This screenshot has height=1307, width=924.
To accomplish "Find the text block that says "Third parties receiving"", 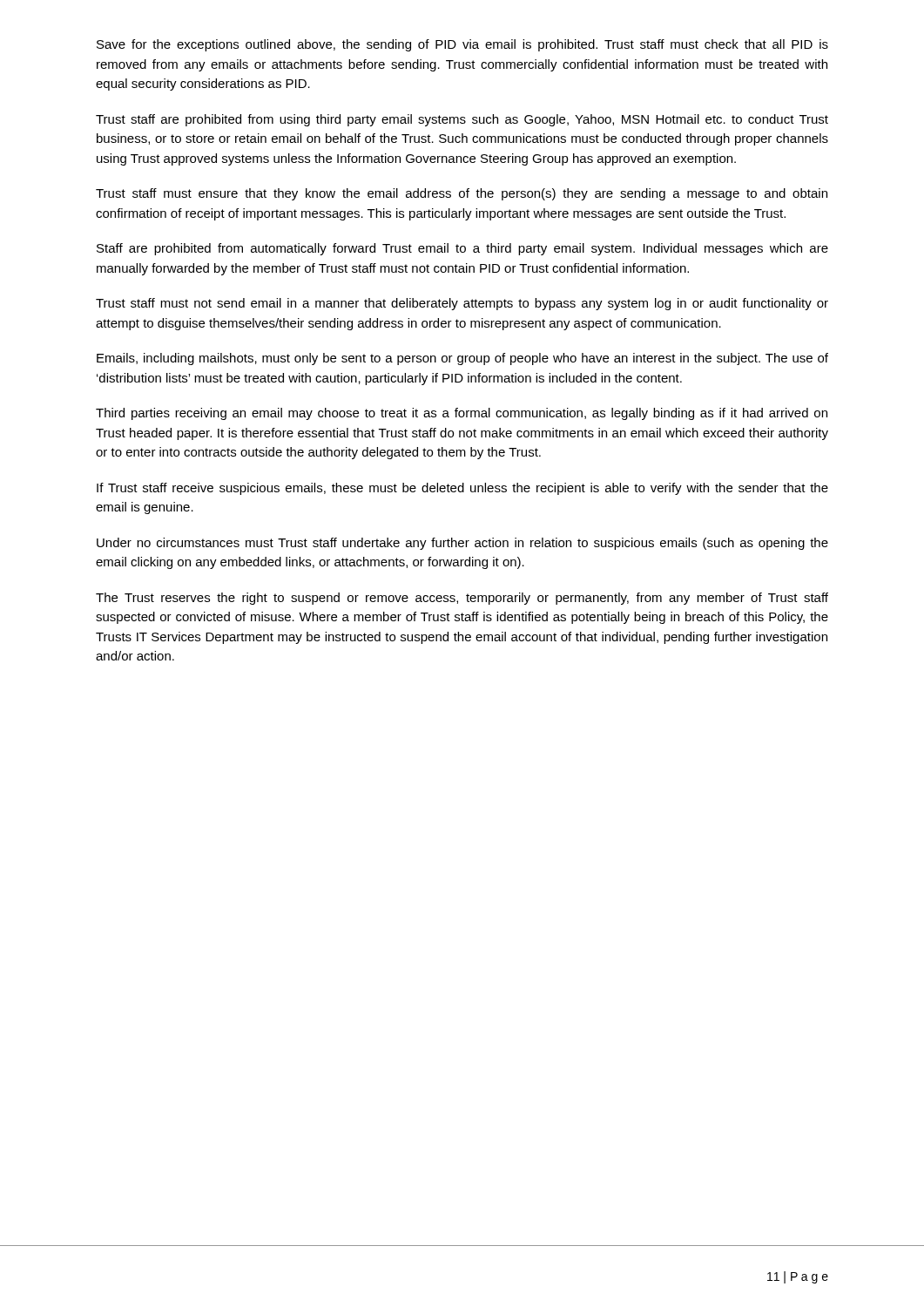I will pyautogui.click(x=462, y=432).
